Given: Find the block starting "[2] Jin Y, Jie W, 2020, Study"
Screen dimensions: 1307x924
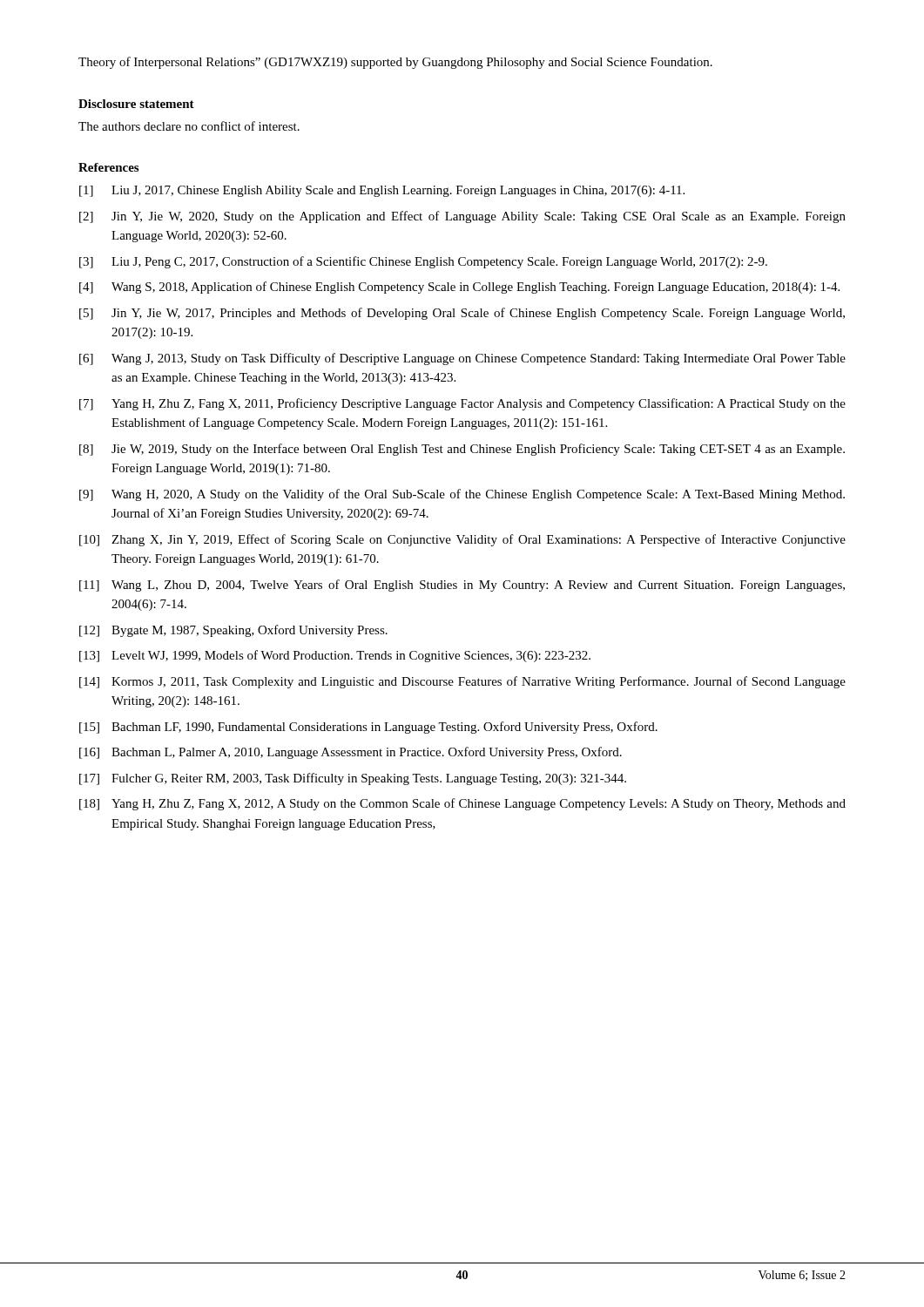Looking at the screenshot, I should 462,226.
